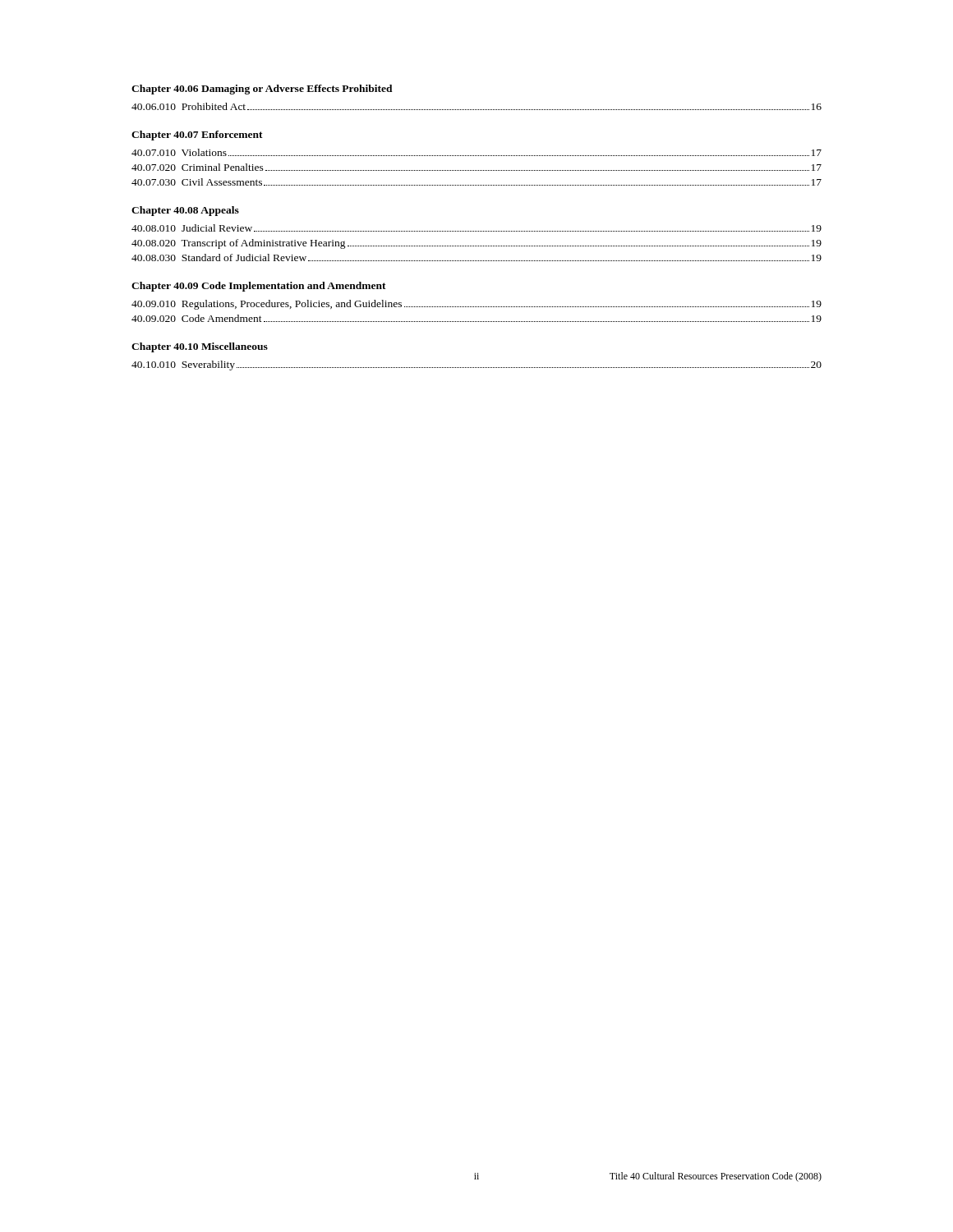Click on the text starting "Chapter 40.09 Code"
The image size is (953, 1232).
(259, 285)
